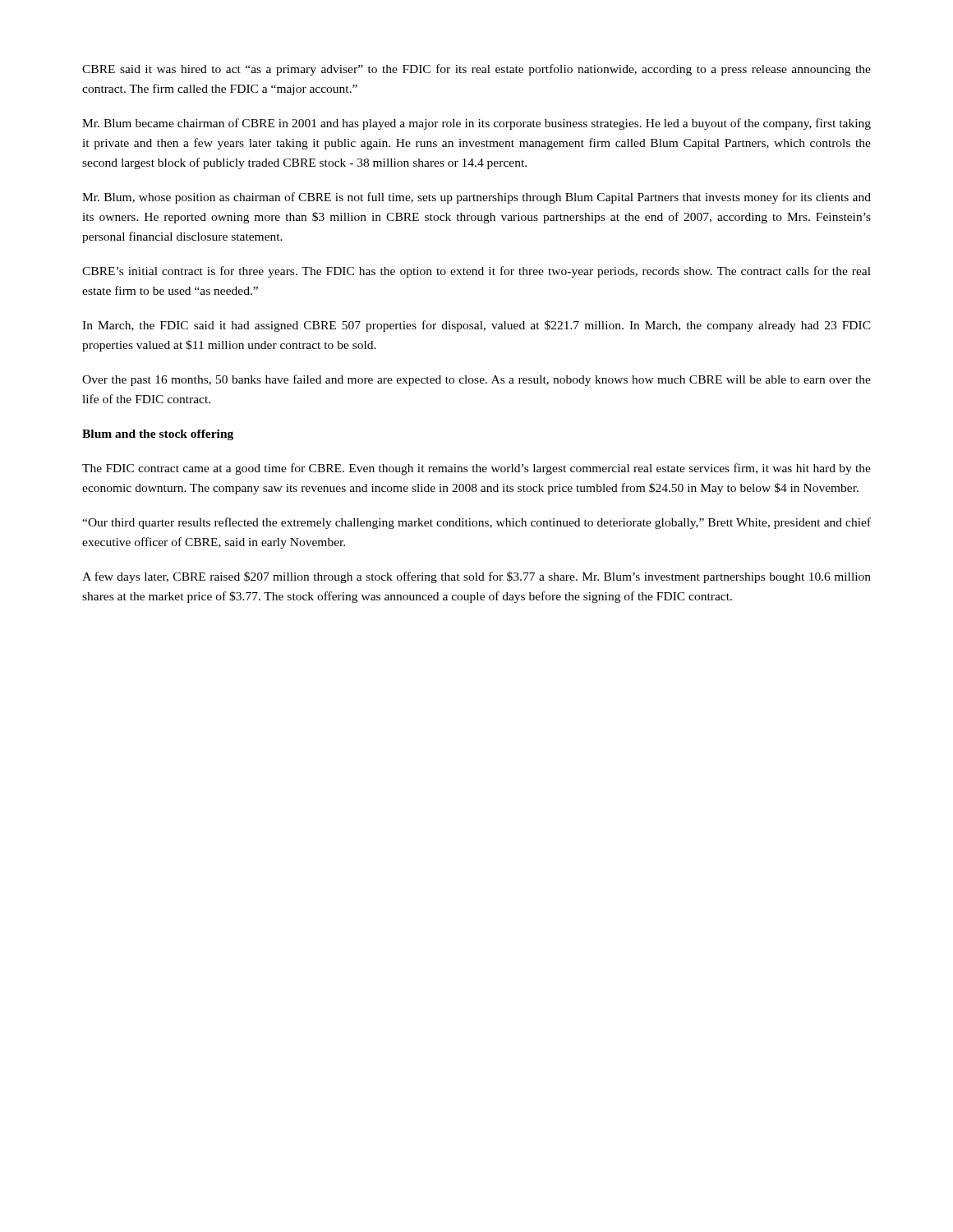Navigate to the passage starting "In March, the FDIC said"
The height and width of the screenshot is (1232, 953).
point(476,335)
